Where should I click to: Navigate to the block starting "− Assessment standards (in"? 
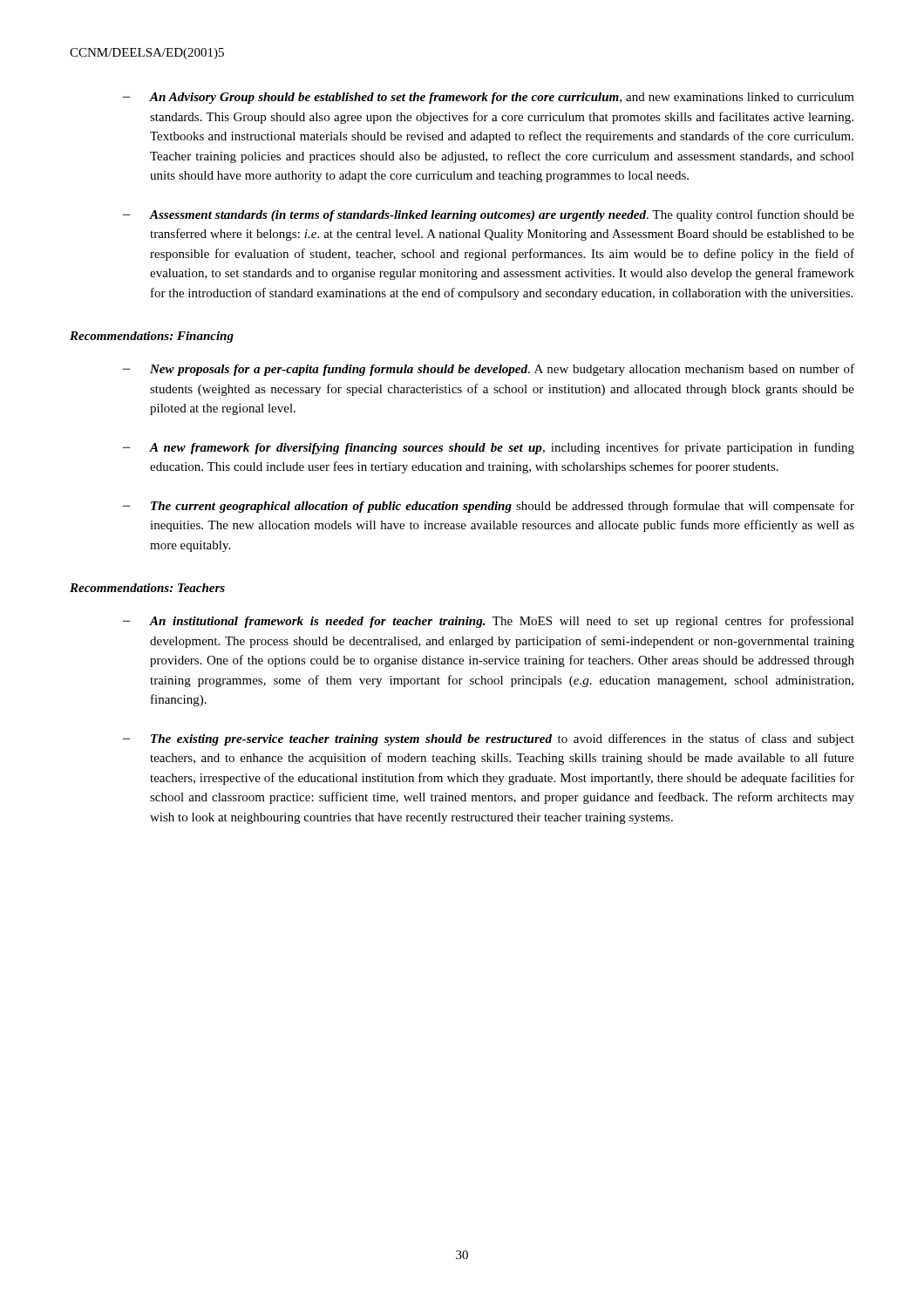click(488, 253)
